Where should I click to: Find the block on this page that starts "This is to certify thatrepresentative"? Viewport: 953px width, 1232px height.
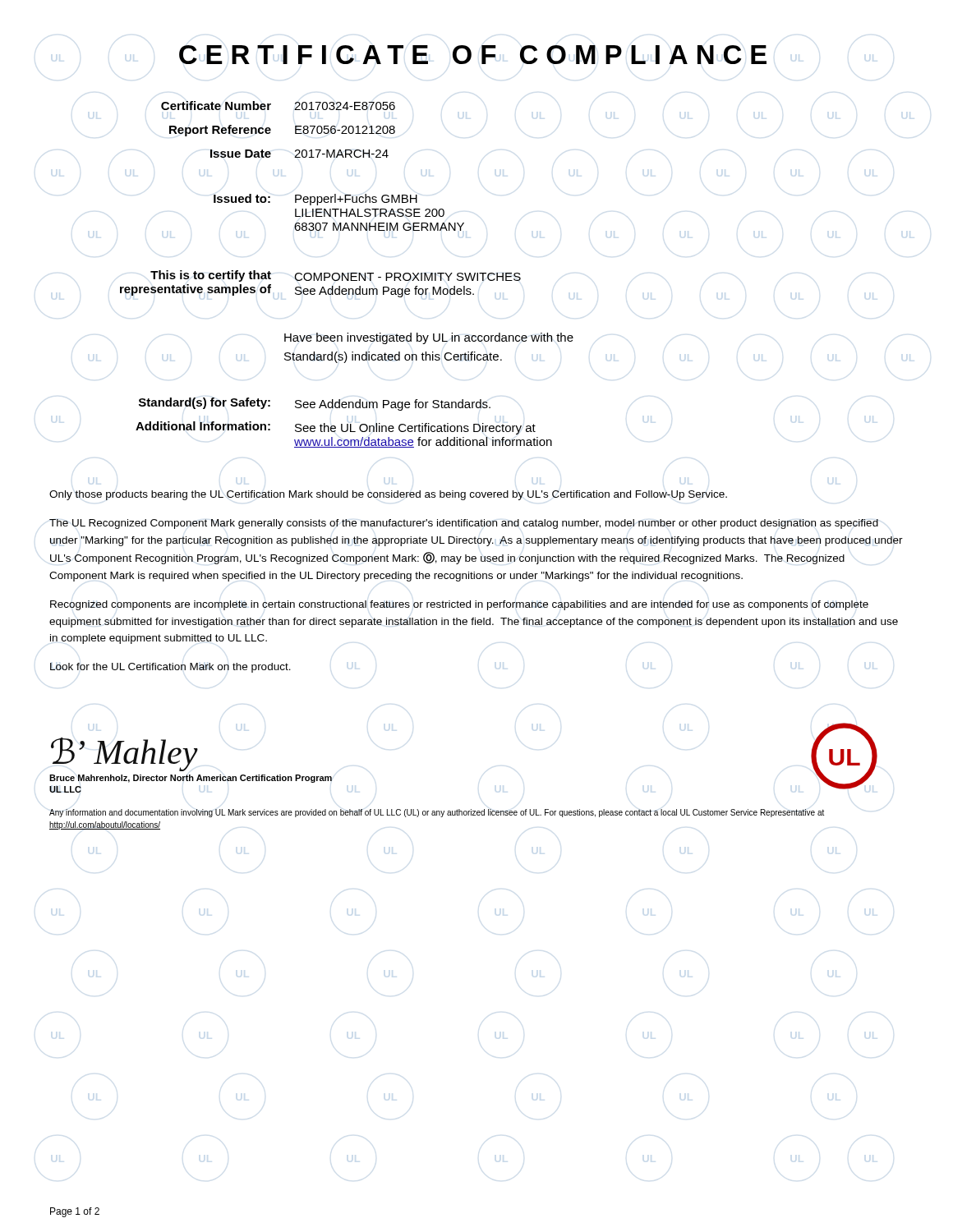pyautogui.click(x=476, y=283)
